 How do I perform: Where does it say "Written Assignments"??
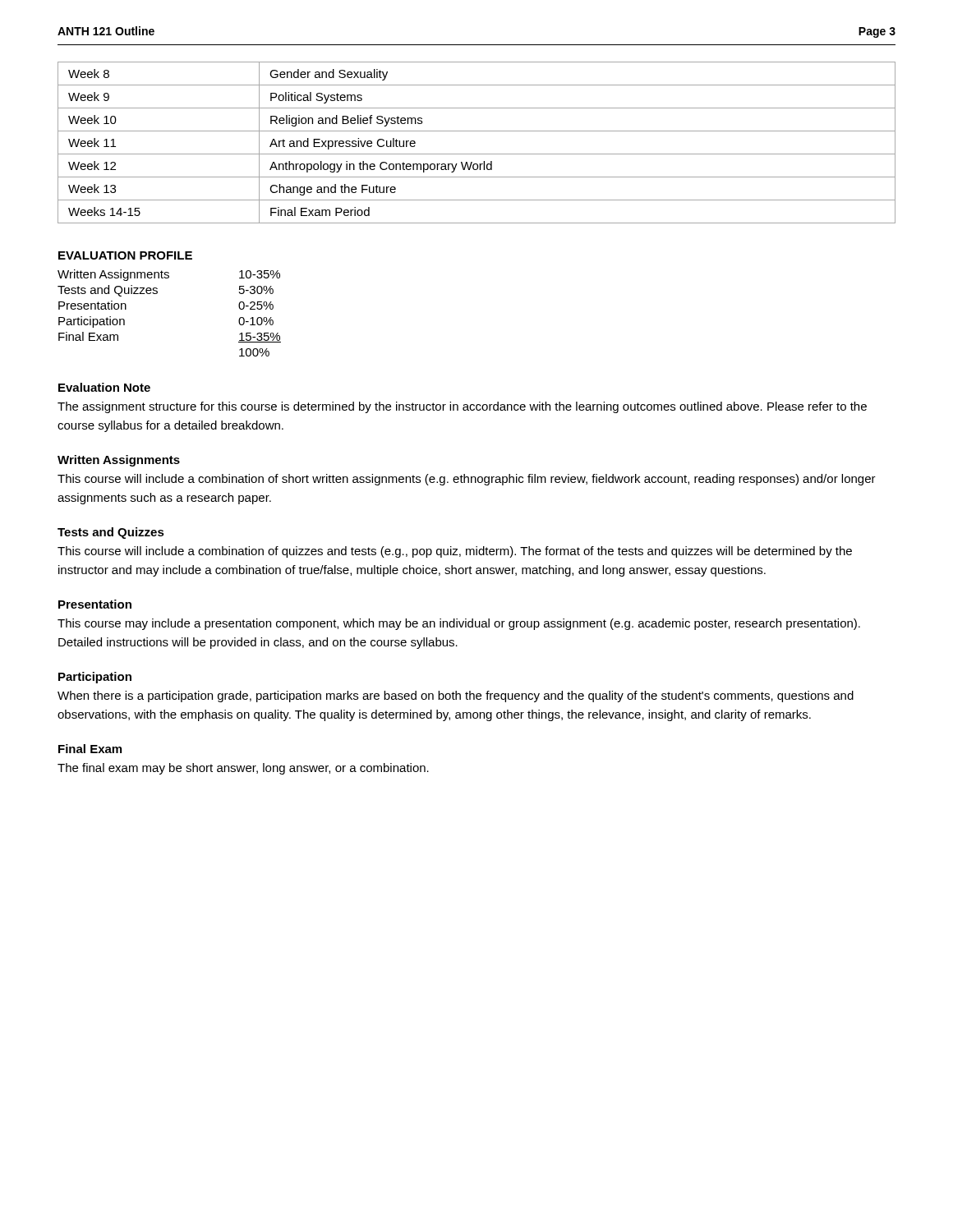(x=119, y=460)
